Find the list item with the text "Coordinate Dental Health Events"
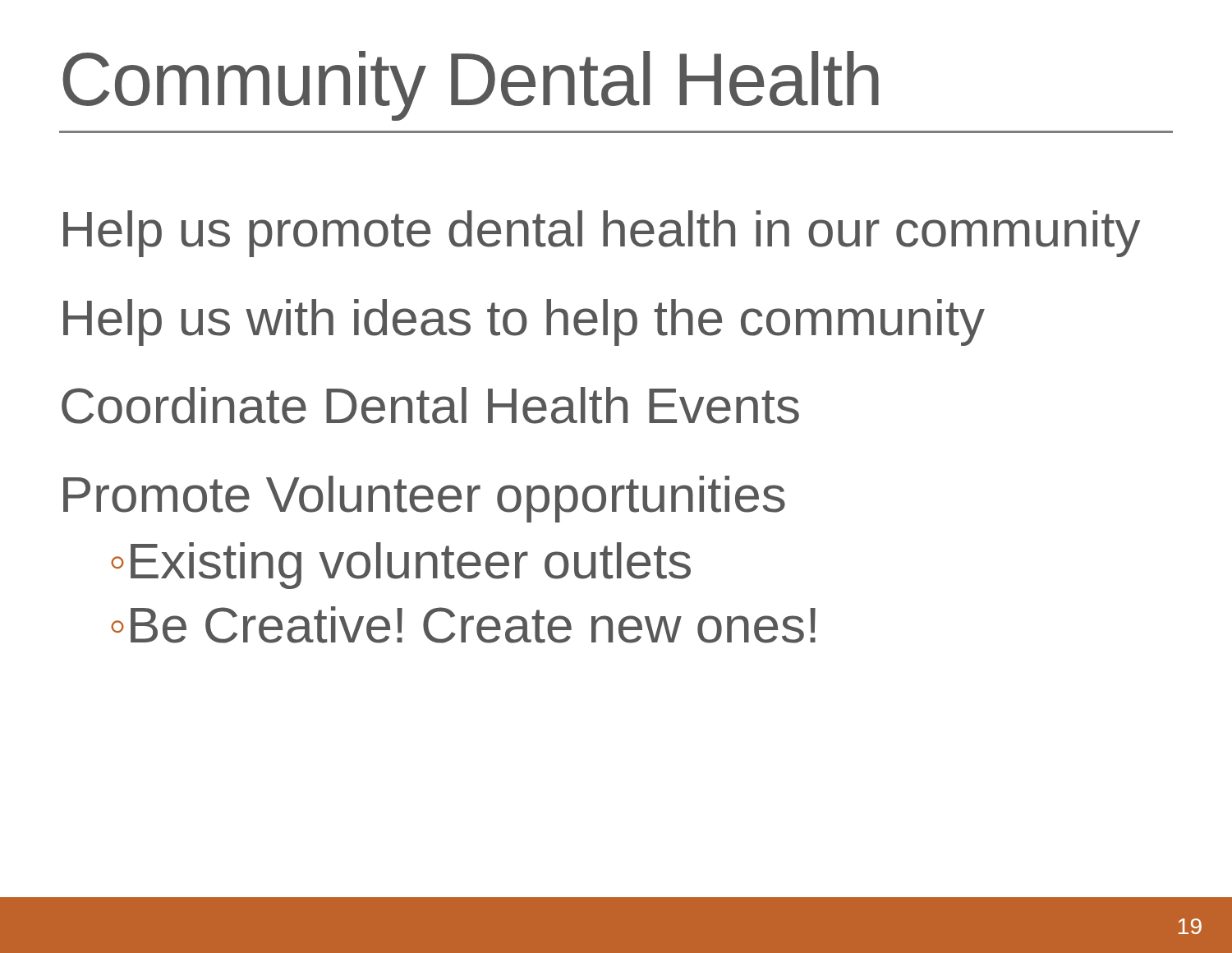The height and width of the screenshot is (953, 1232). click(430, 405)
